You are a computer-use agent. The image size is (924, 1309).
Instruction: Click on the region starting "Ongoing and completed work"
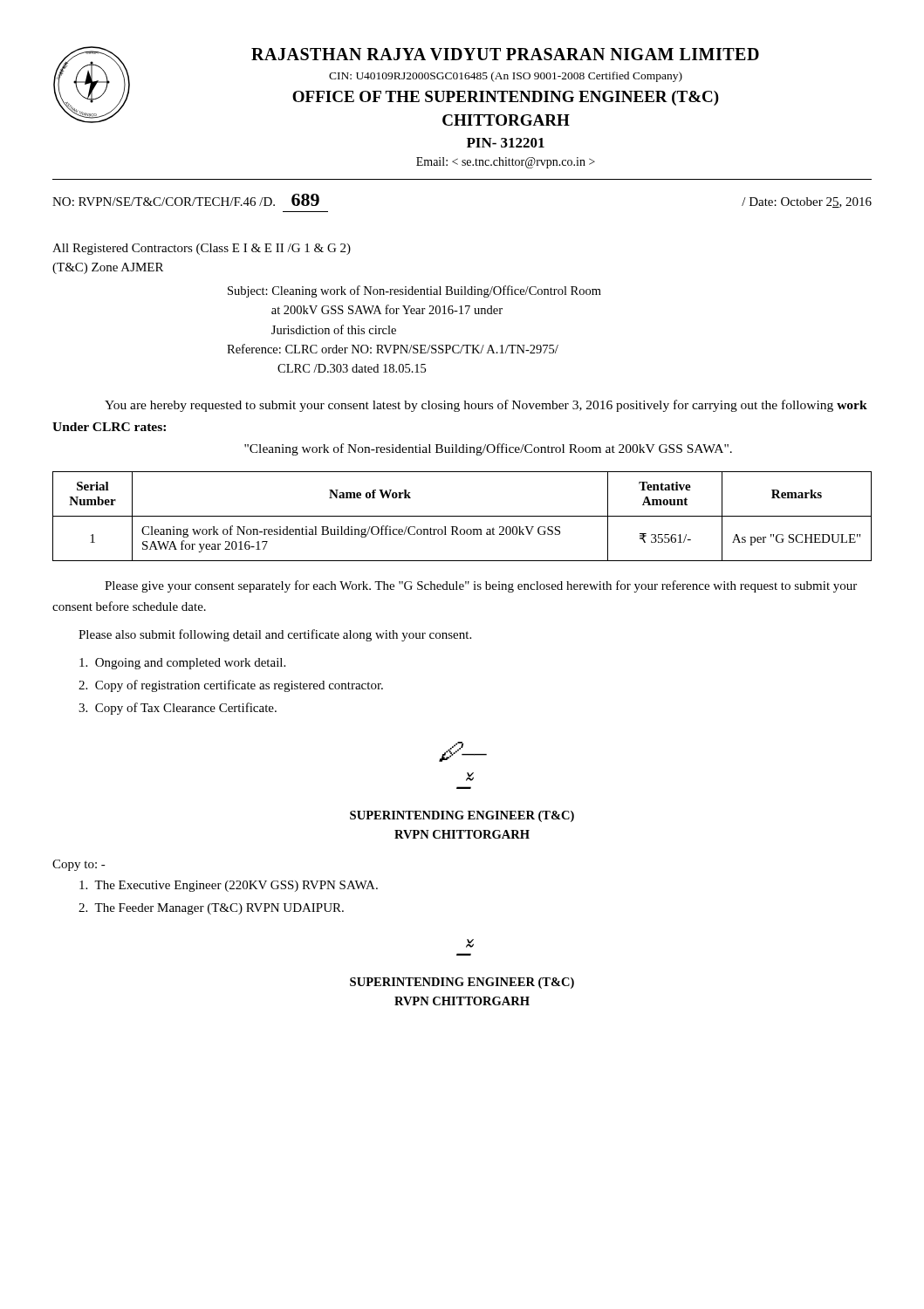(x=182, y=663)
